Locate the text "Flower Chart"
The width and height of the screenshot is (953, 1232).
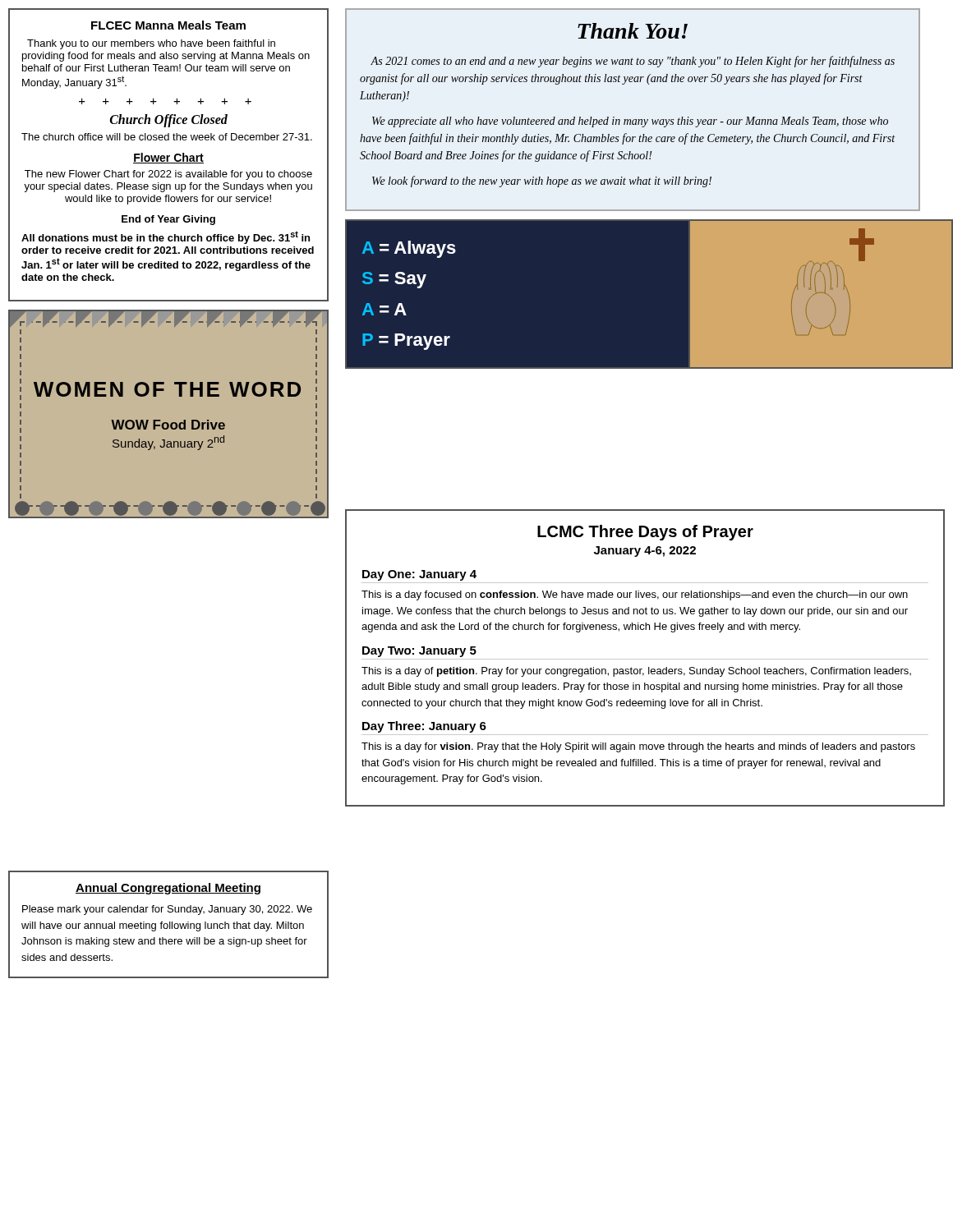pos(168,158)
